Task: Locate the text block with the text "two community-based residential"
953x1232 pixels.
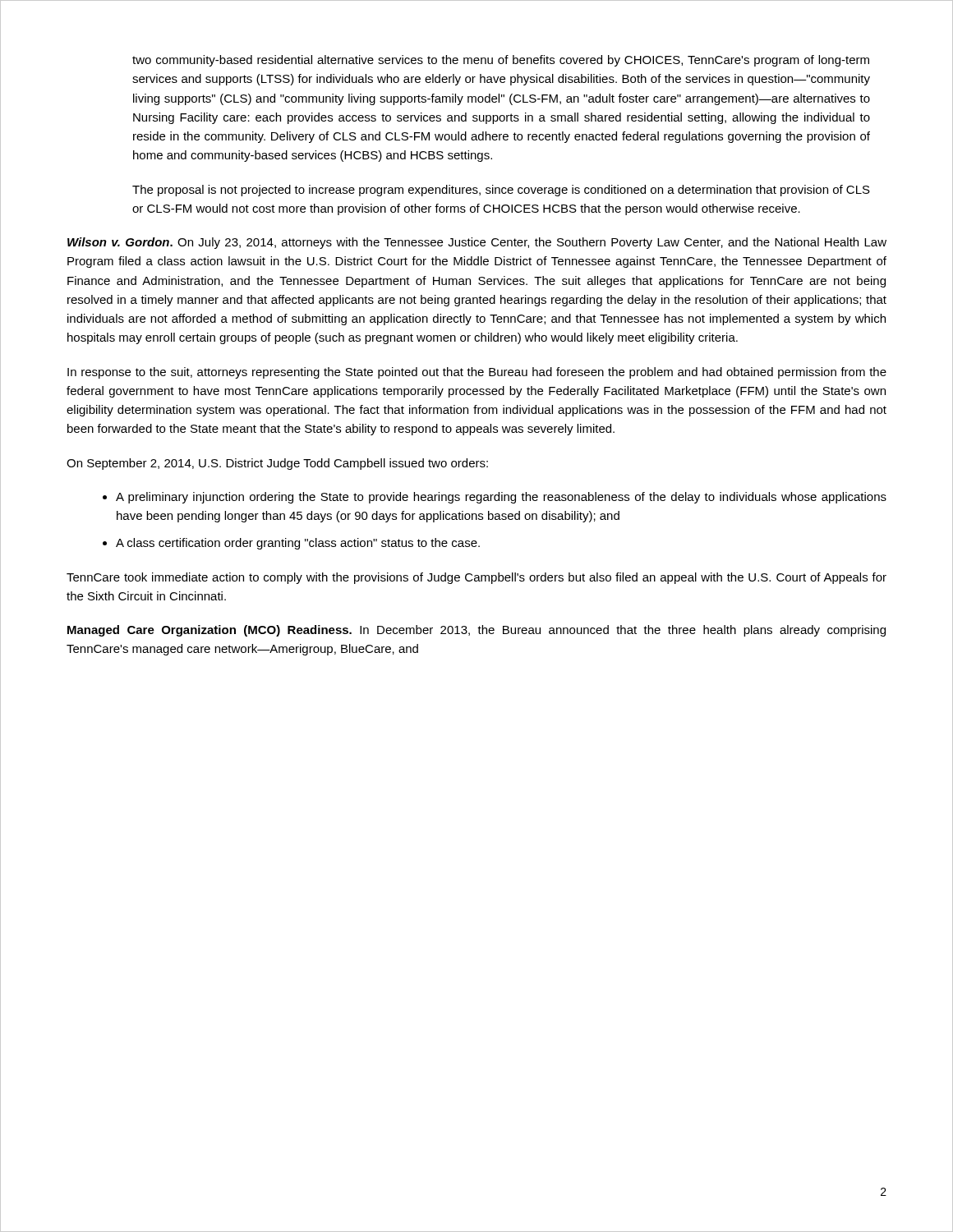Action: [x=501, y=107]
